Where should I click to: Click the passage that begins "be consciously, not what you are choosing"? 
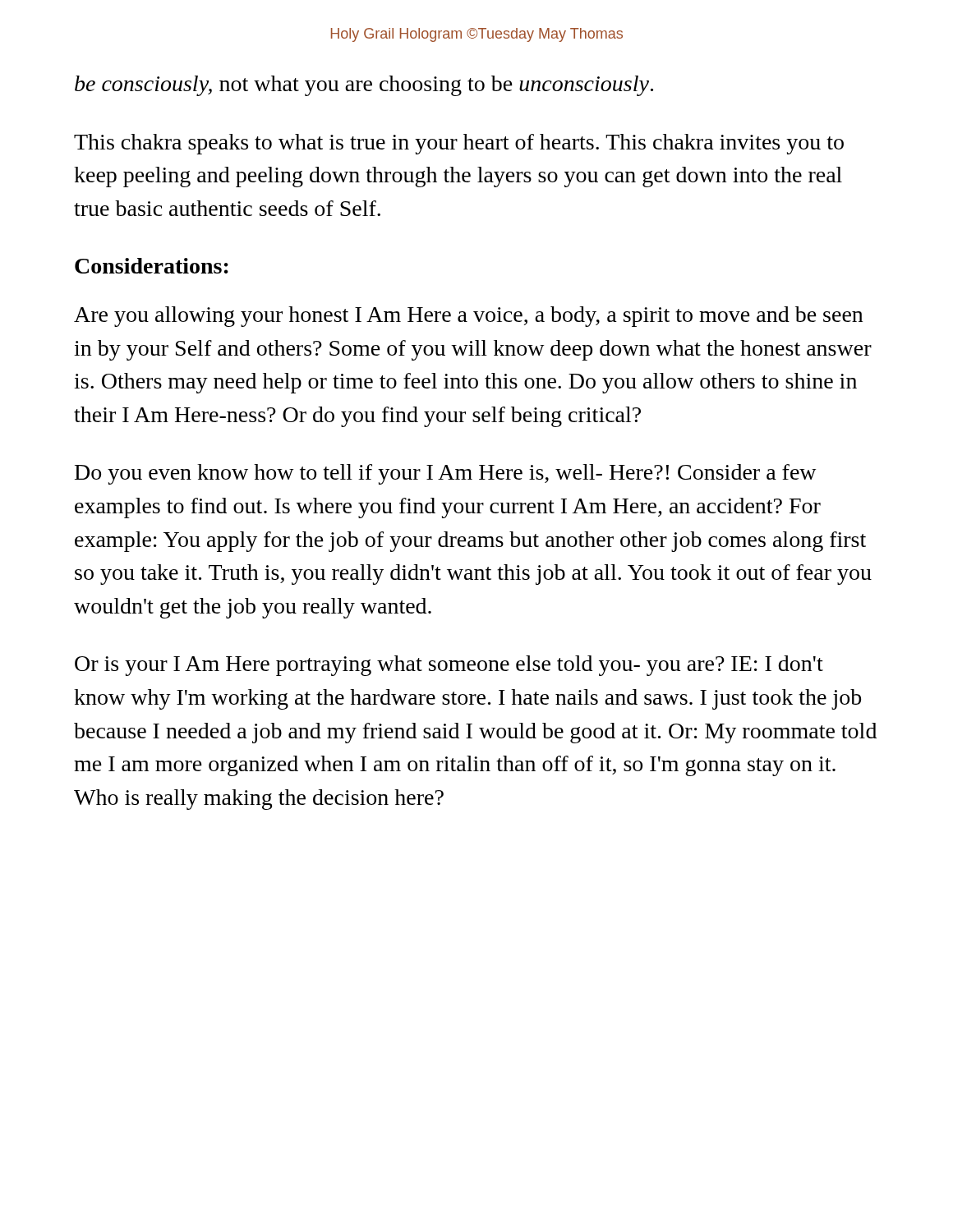(x=364, y=83)
